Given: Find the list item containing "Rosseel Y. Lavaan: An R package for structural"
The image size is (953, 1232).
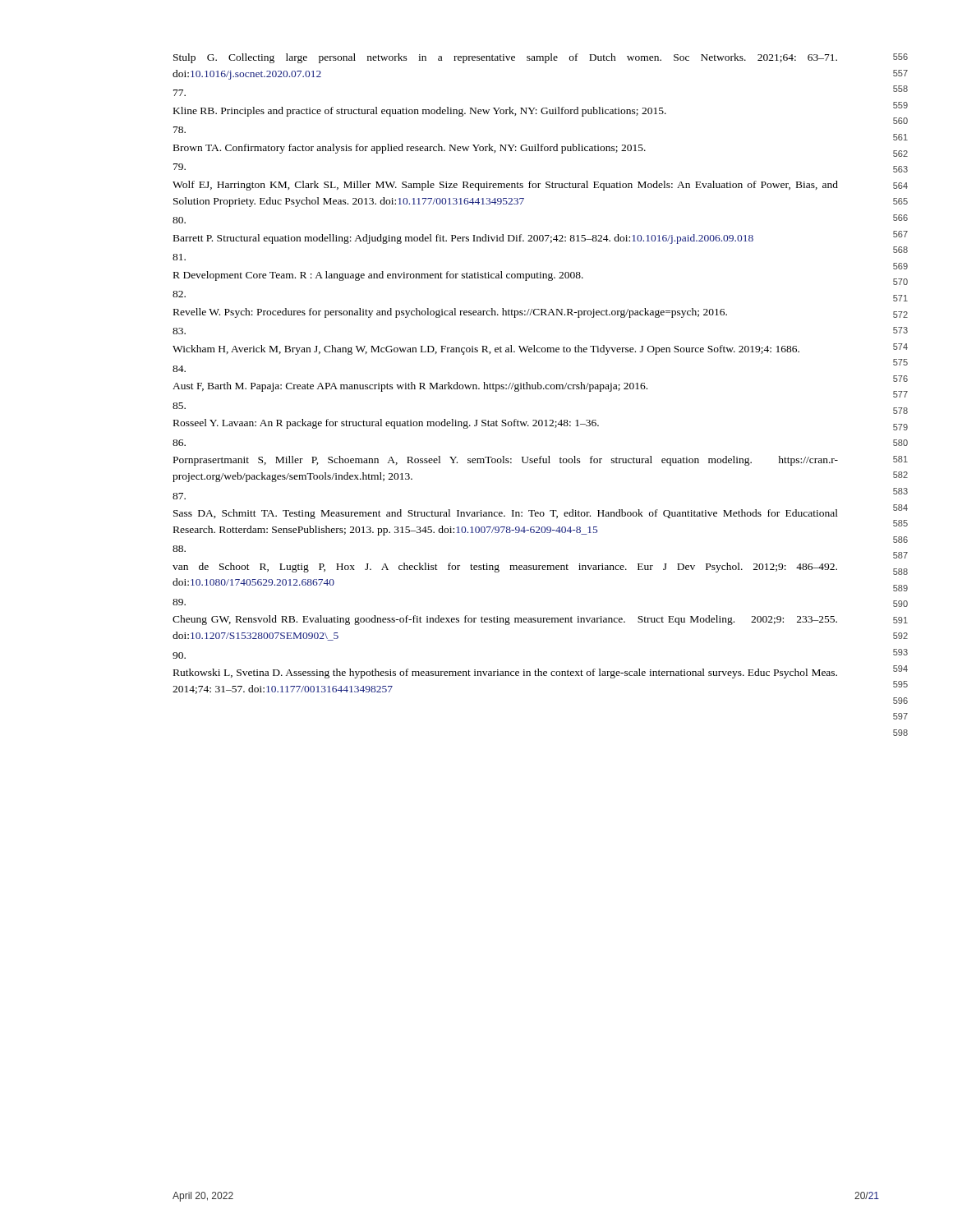Looking at the screenshot, I should tap(505, 423).
